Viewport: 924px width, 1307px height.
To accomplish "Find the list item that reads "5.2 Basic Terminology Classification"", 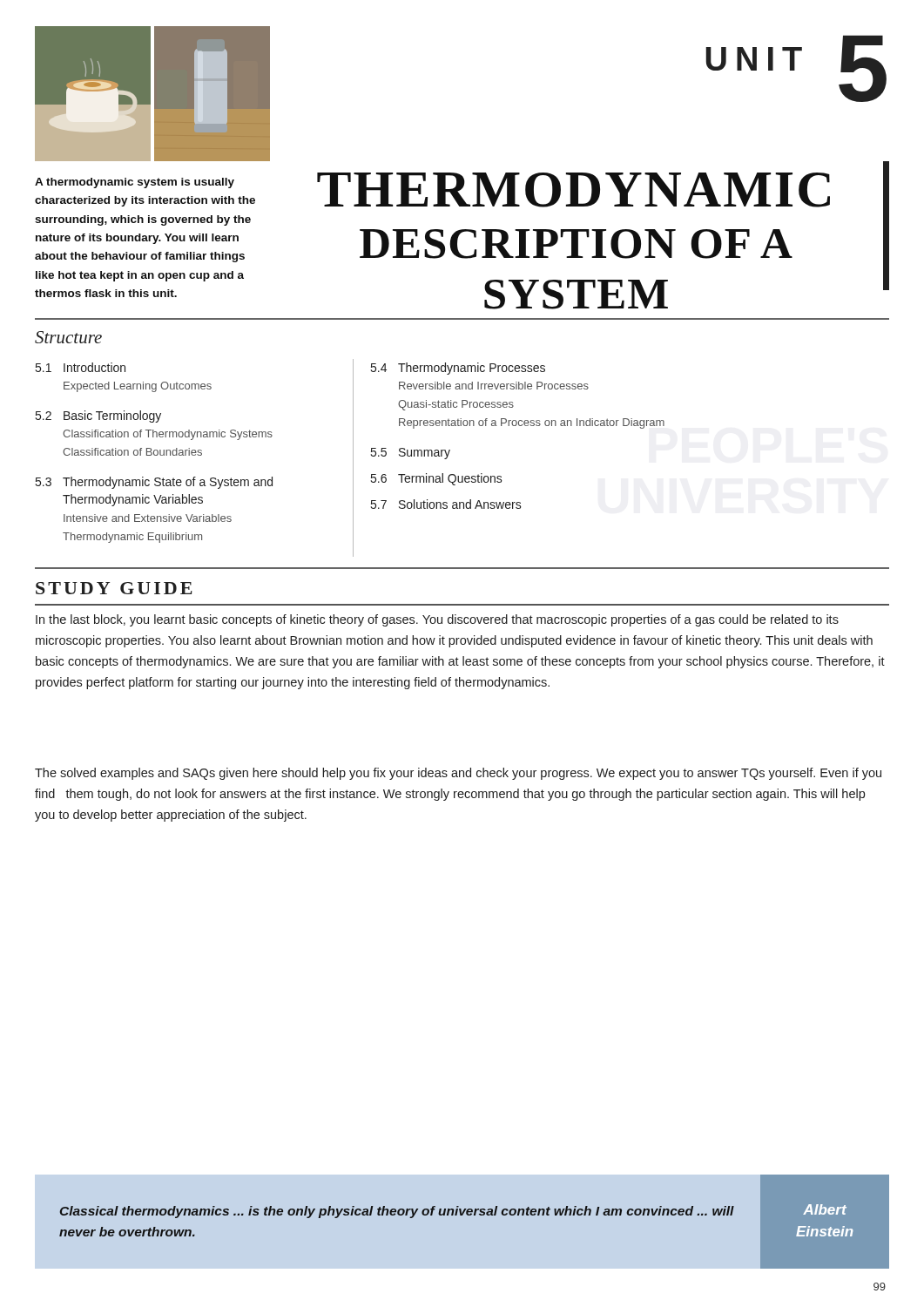I will pyautogui.click(x=154, y=434).
